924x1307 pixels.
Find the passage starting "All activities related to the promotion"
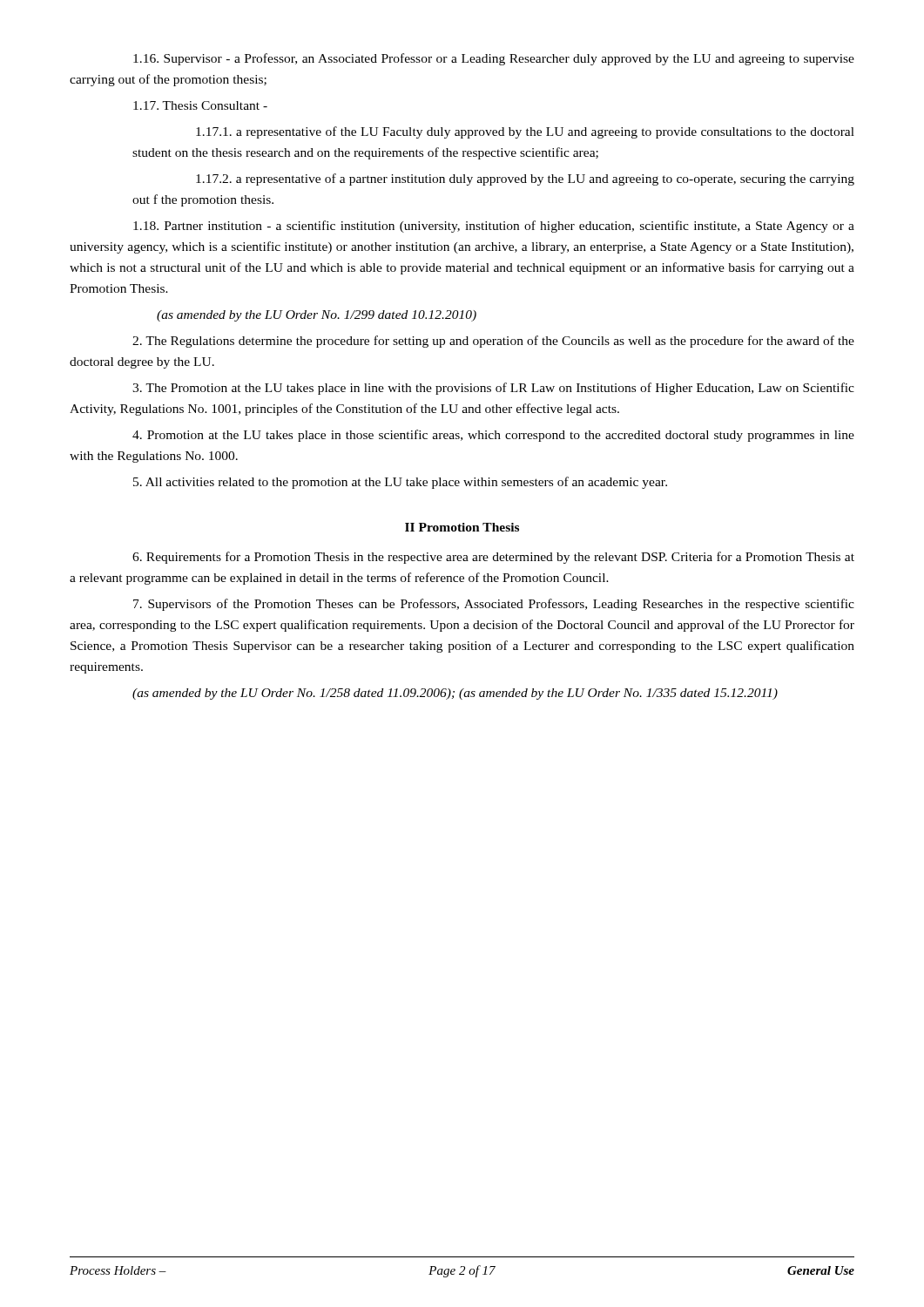tap(462, 482)
